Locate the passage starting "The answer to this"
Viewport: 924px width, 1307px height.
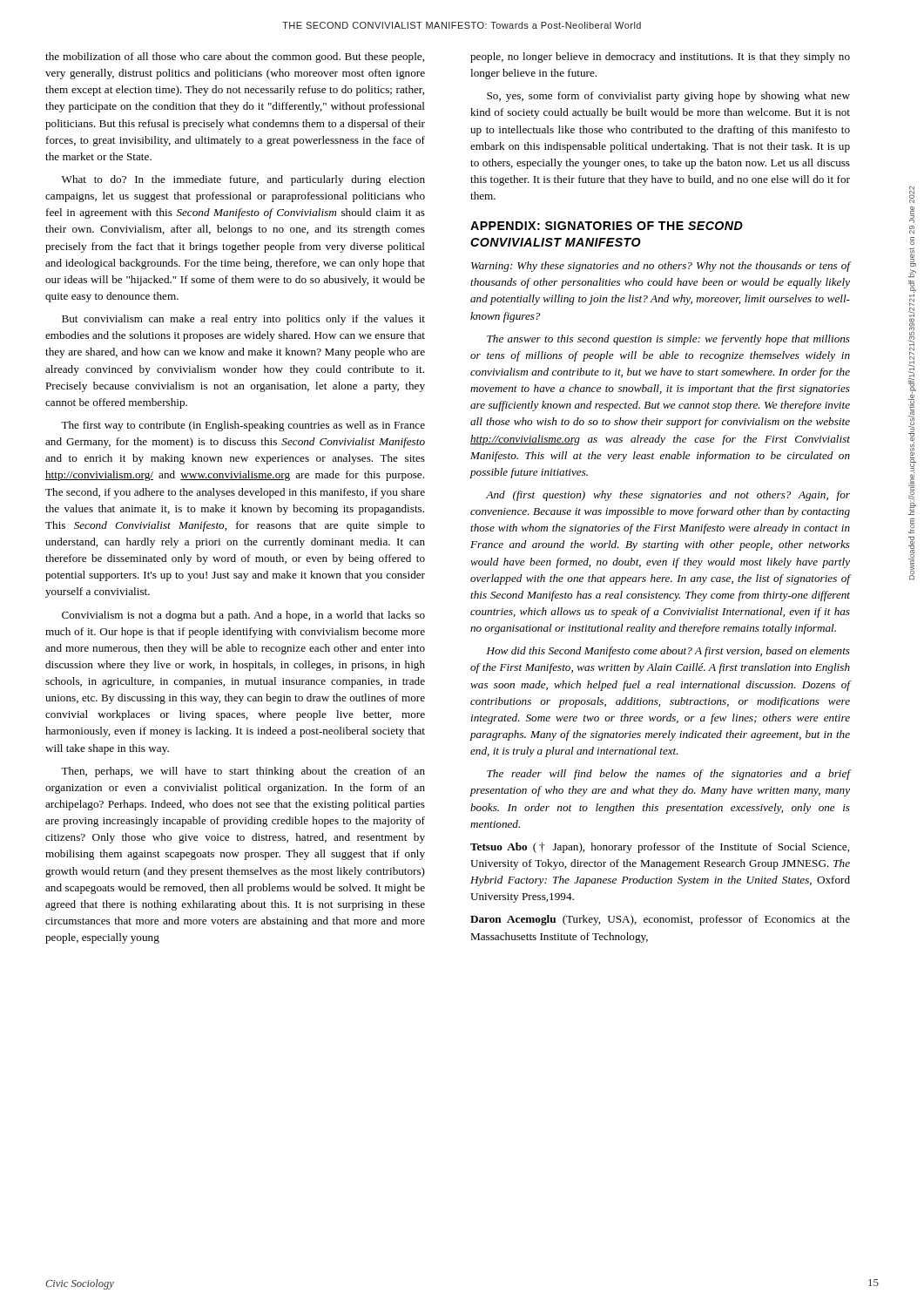660,405
